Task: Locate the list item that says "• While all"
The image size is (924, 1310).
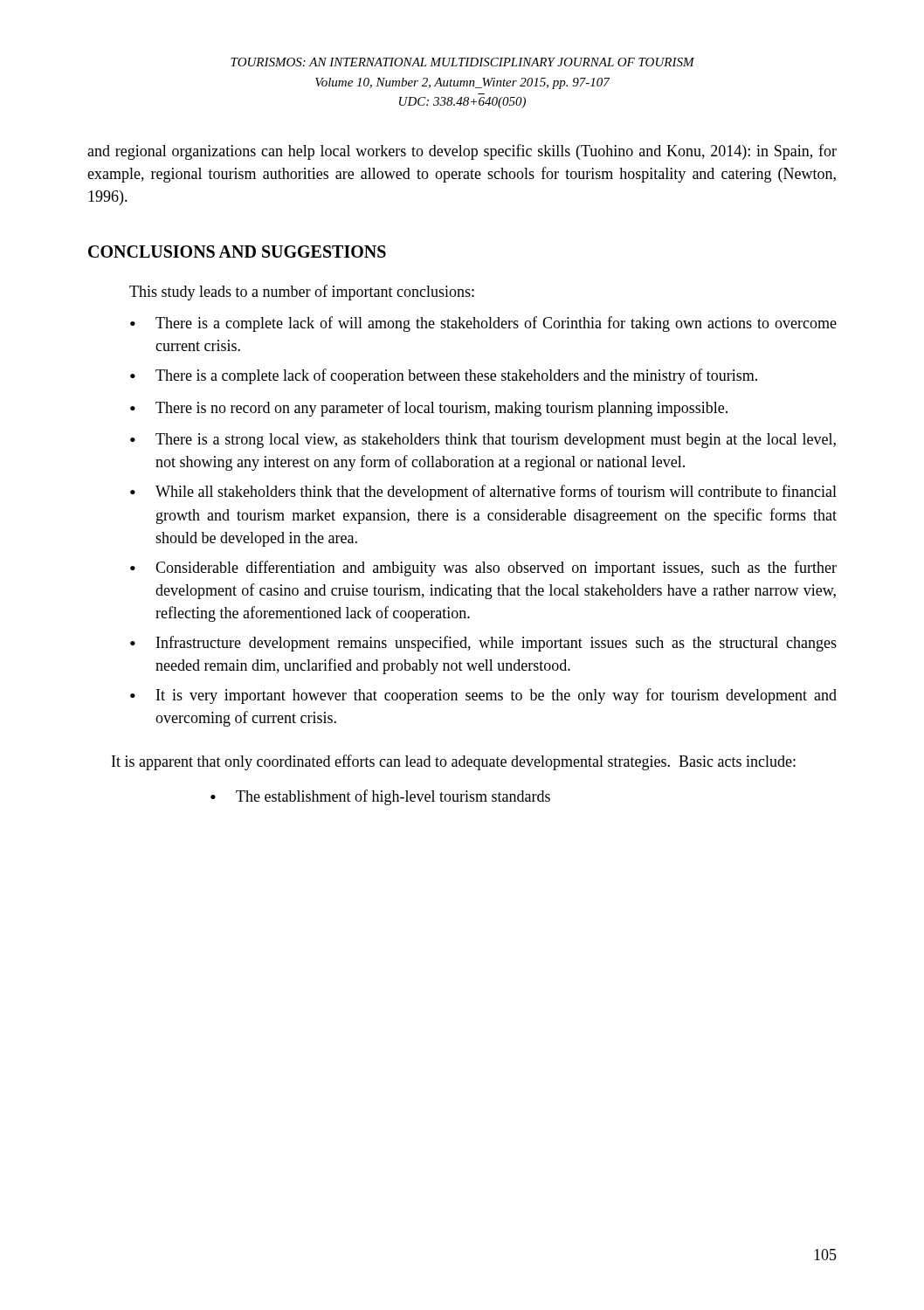Action: point(483,515)
